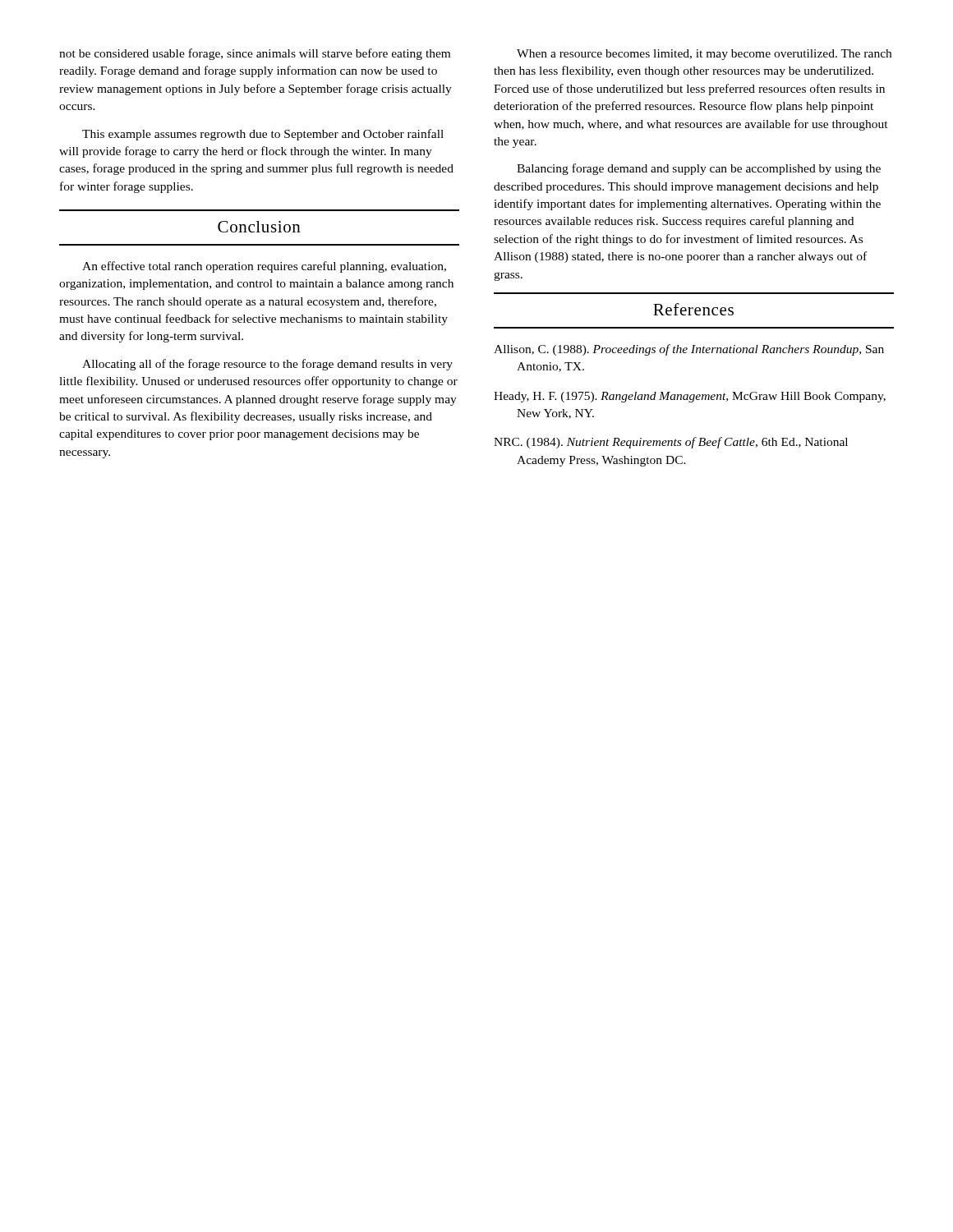Screen dimensions: 1232x953
Task: Navigate to the element starting "Allocating all of"
Action: (258, 407)
